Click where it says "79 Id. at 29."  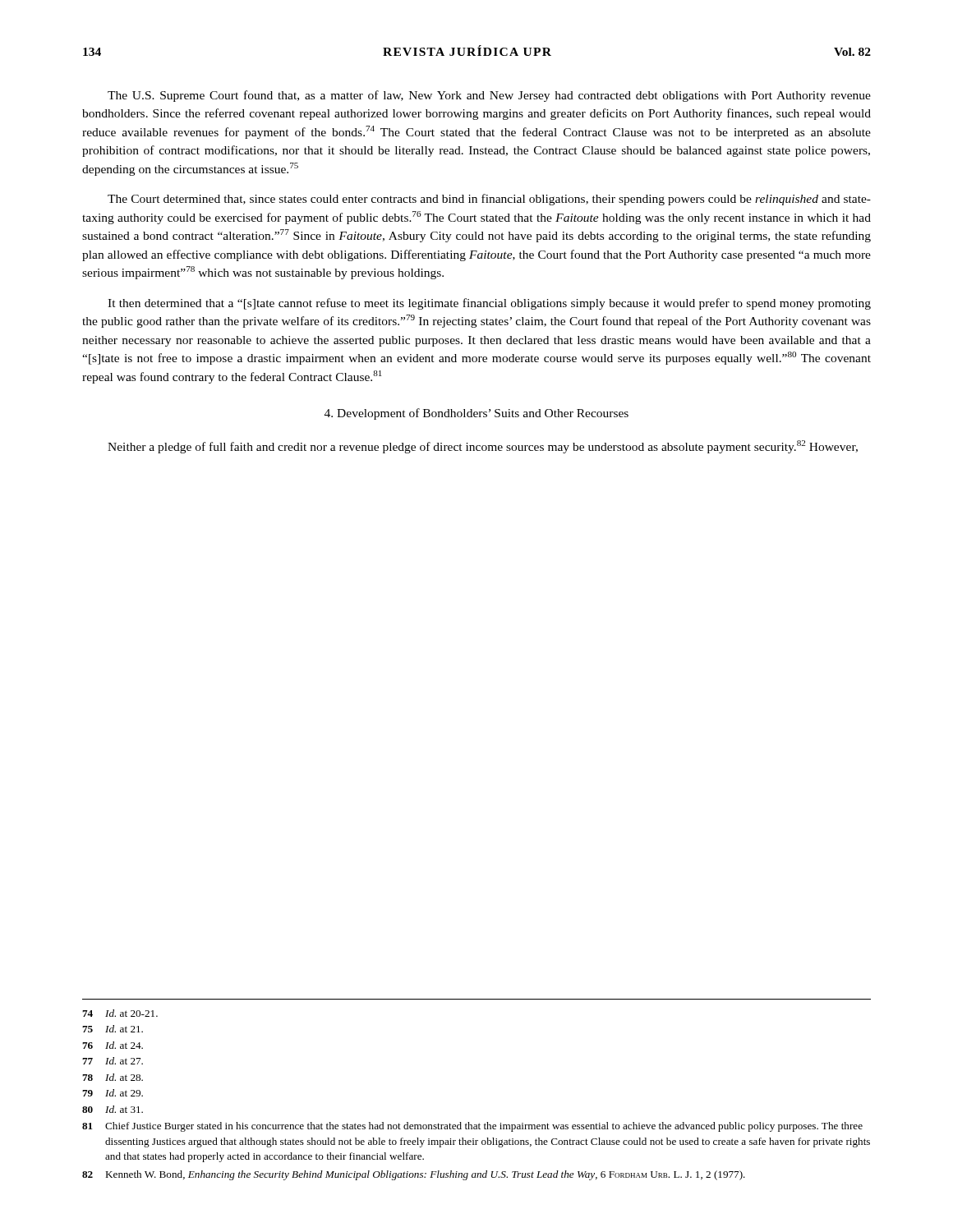113,1093
